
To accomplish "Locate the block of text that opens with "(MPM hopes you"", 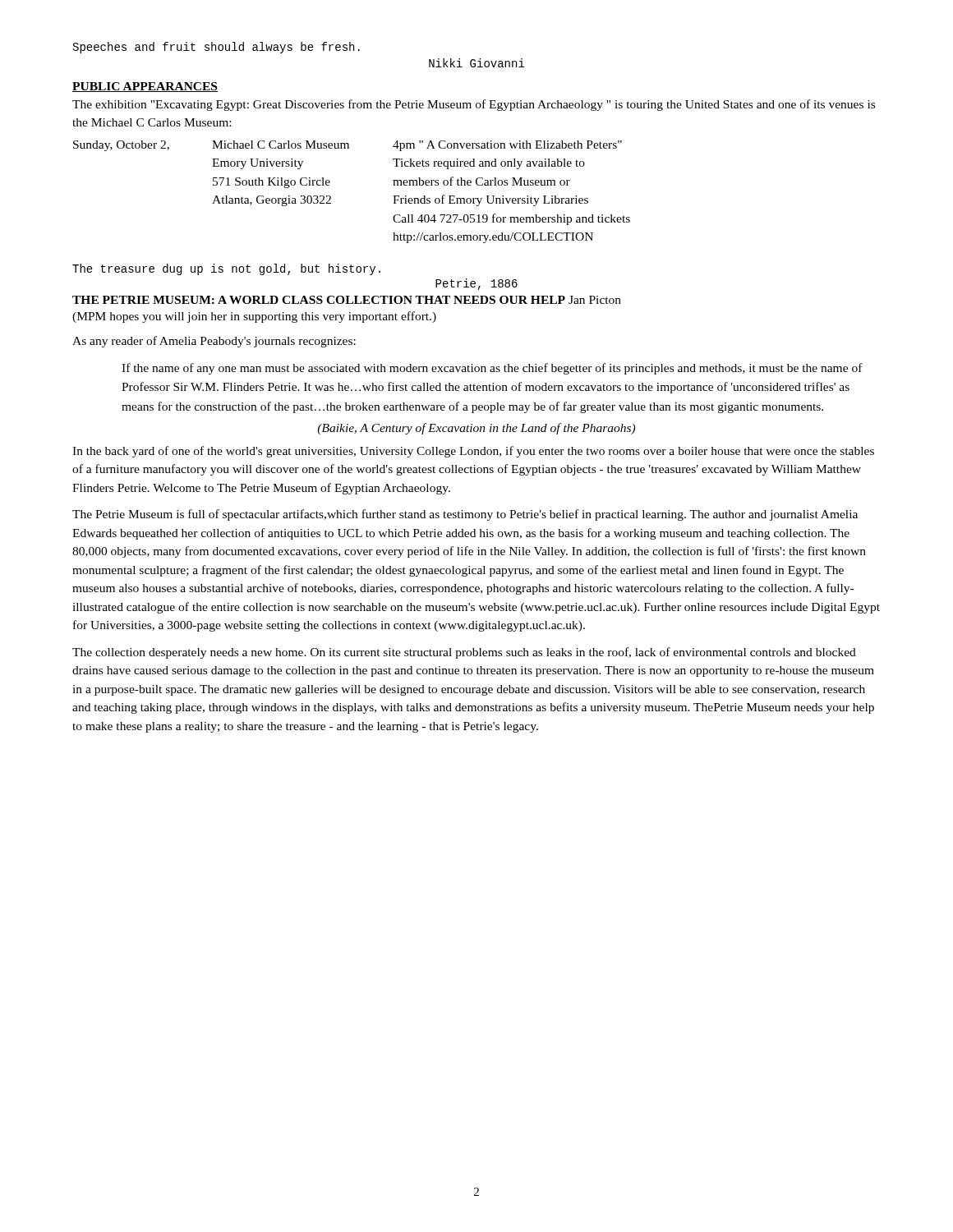I will tap(254, 316).
